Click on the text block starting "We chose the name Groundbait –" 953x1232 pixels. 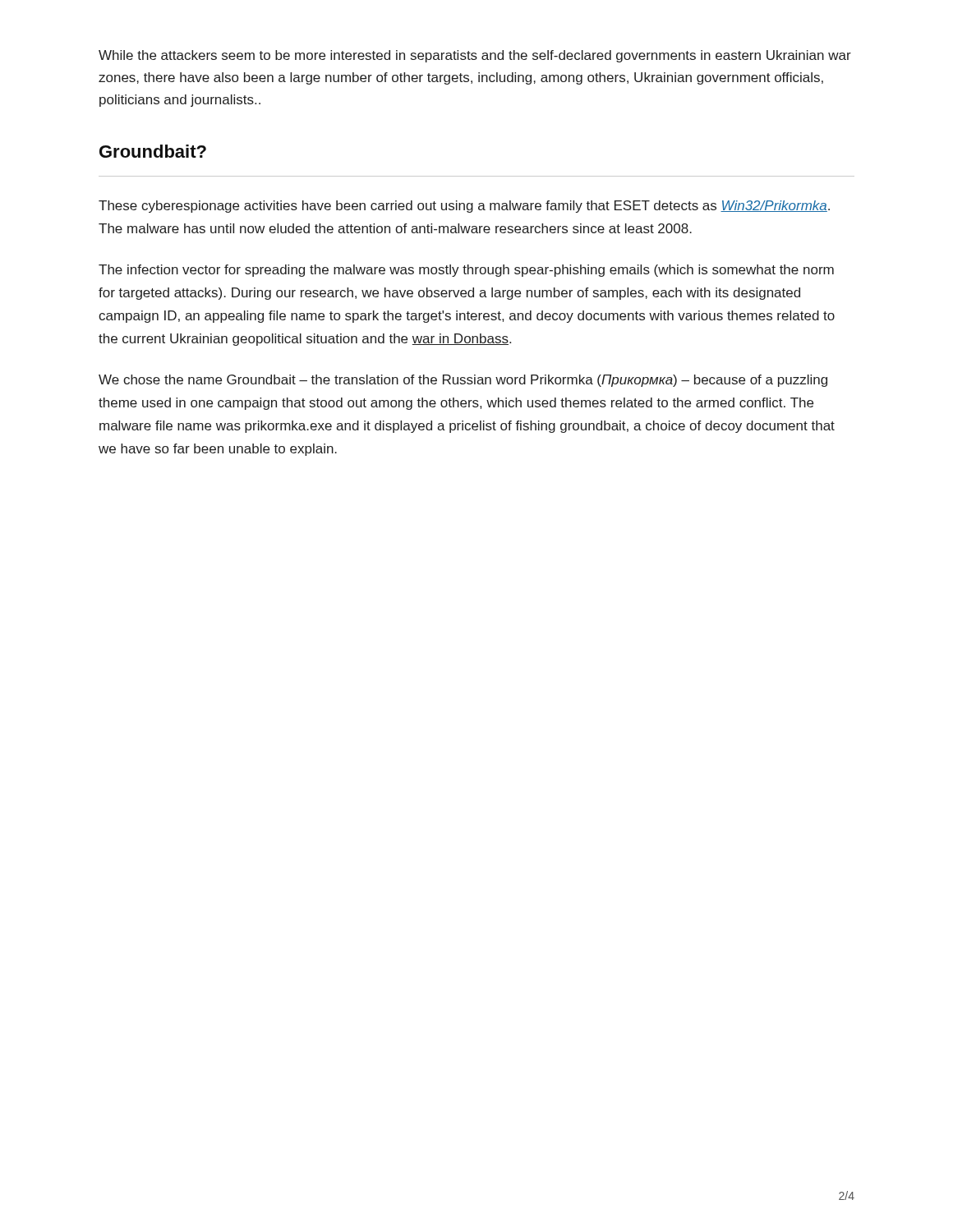click(x=467, y=414)
